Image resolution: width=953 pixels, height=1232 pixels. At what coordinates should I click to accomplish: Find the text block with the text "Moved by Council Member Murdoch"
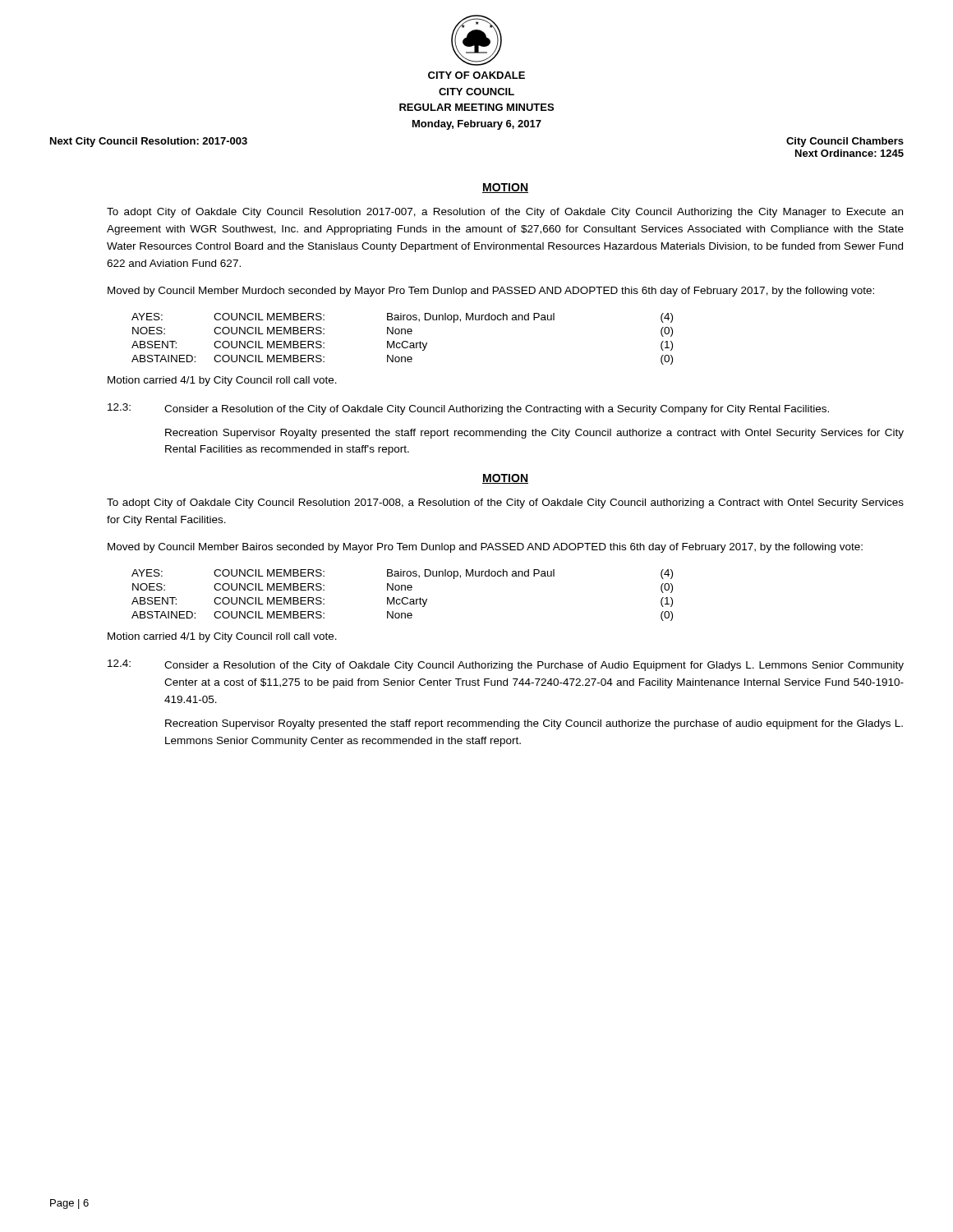coord(491,290)
